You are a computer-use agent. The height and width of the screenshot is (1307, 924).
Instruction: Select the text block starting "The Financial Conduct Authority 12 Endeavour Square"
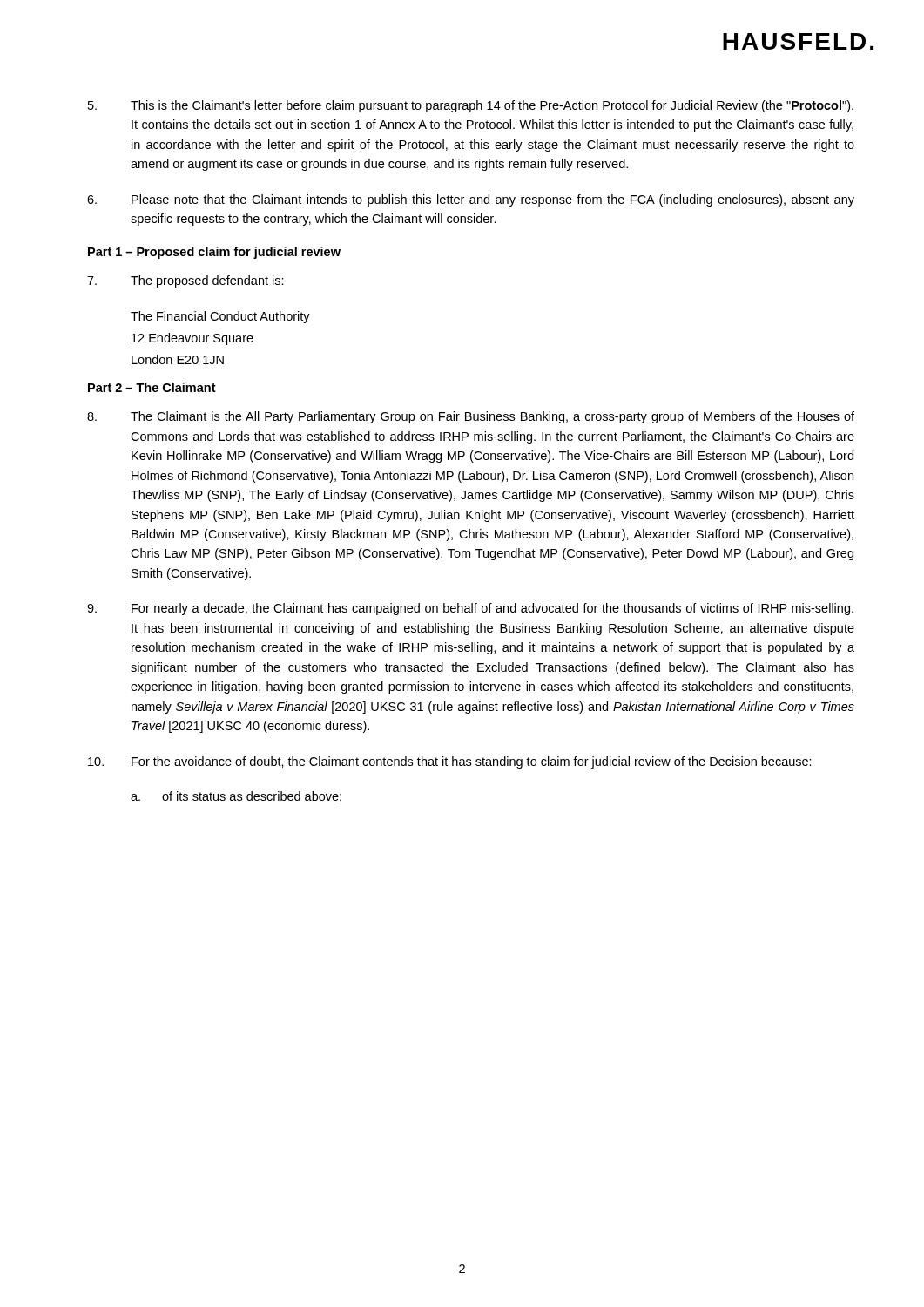tap(220, 338)
